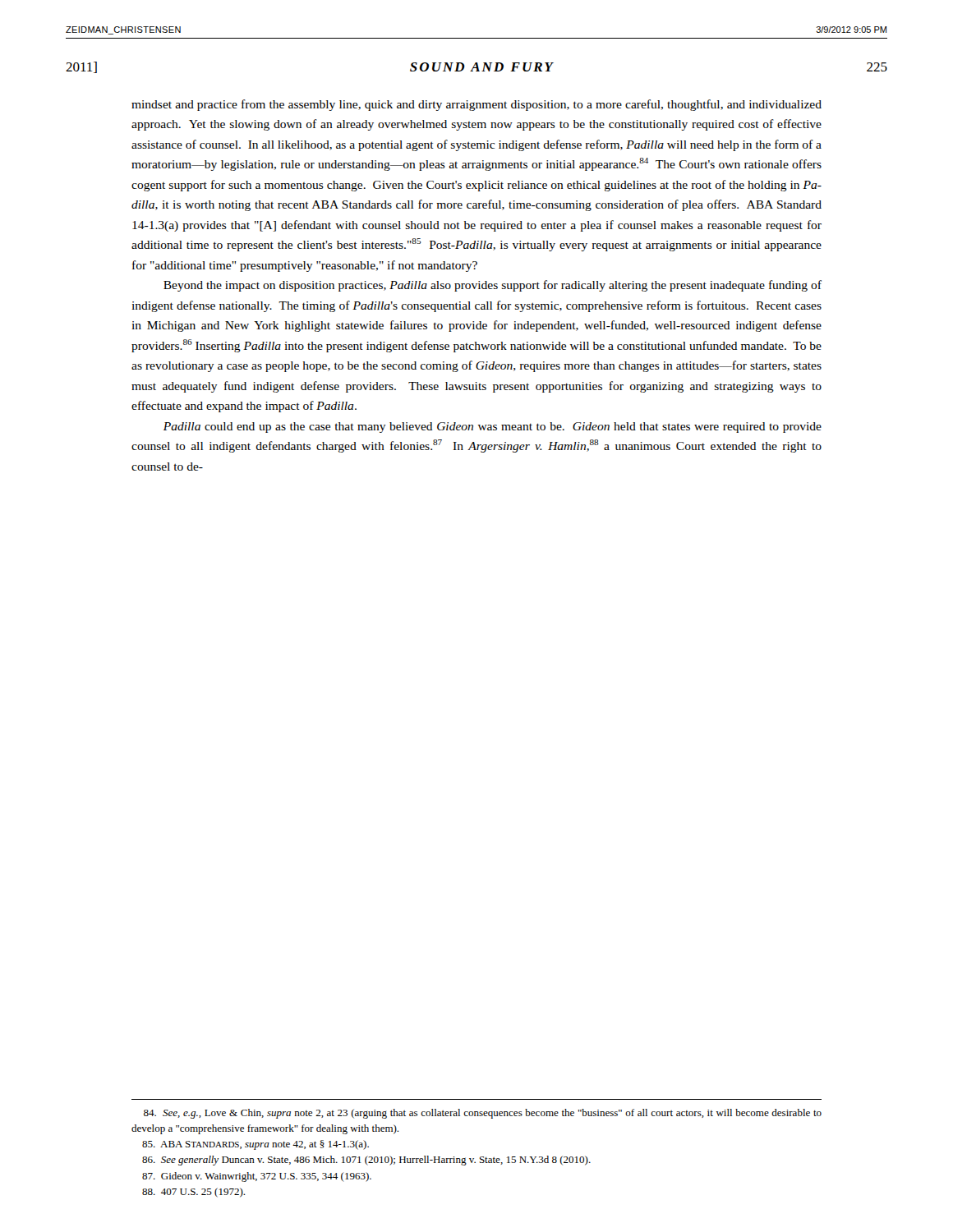953x1232 pixels.
Task: Click on the region starting "407 U.S. 25 (1972)."
Action: point(193,1193)
